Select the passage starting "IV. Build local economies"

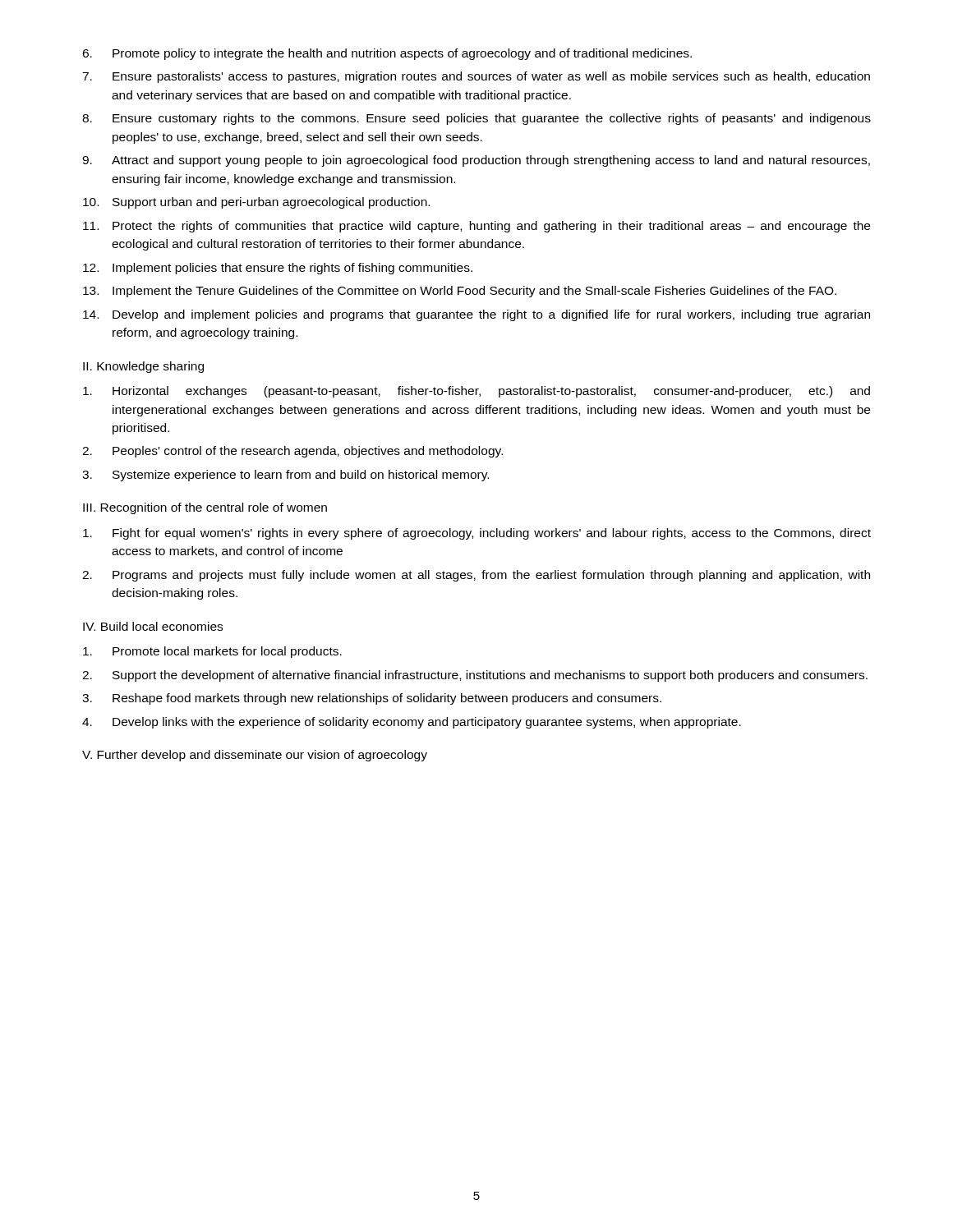tap(153, 626)
